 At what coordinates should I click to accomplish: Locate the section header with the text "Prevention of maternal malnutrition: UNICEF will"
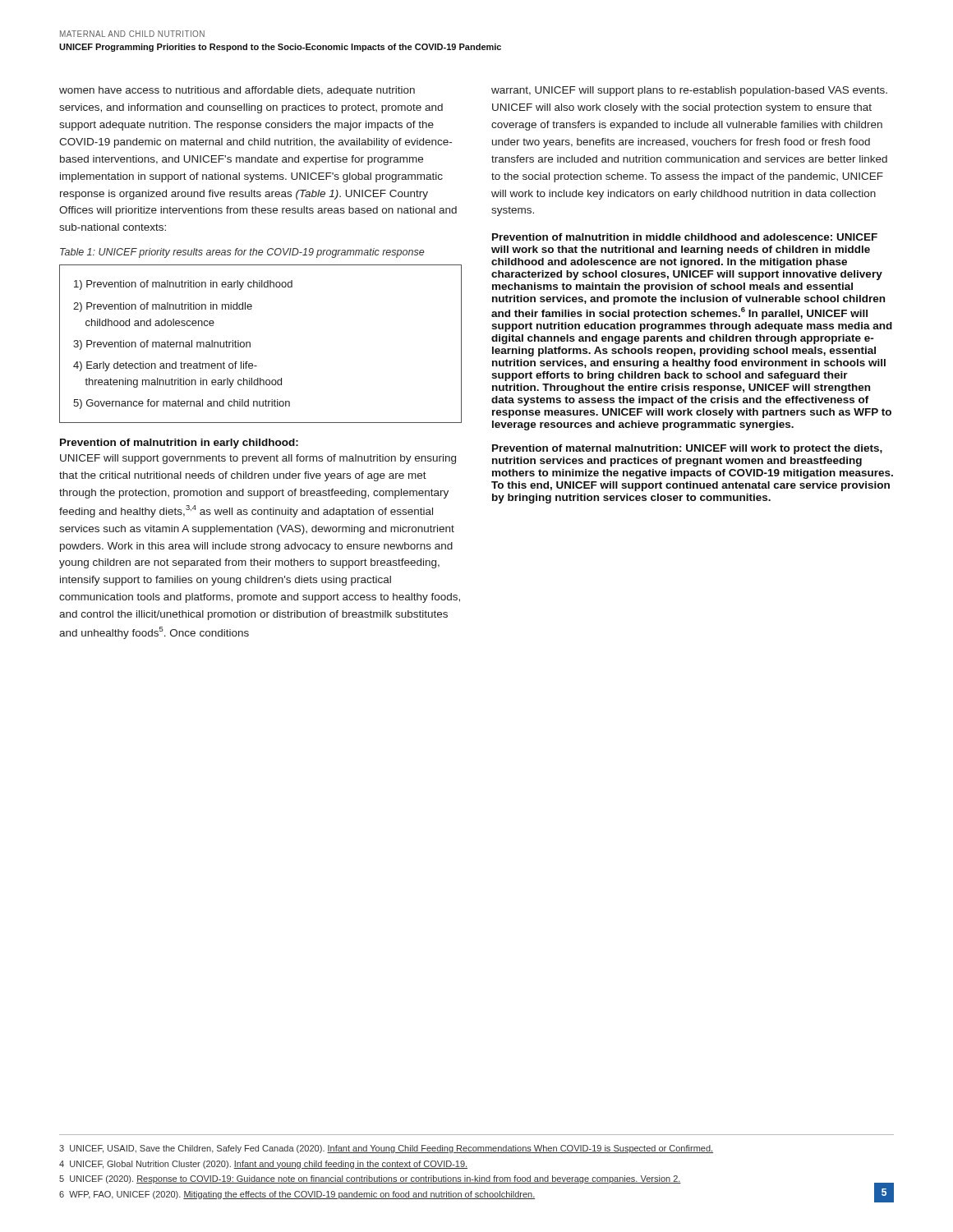(692, 473)
